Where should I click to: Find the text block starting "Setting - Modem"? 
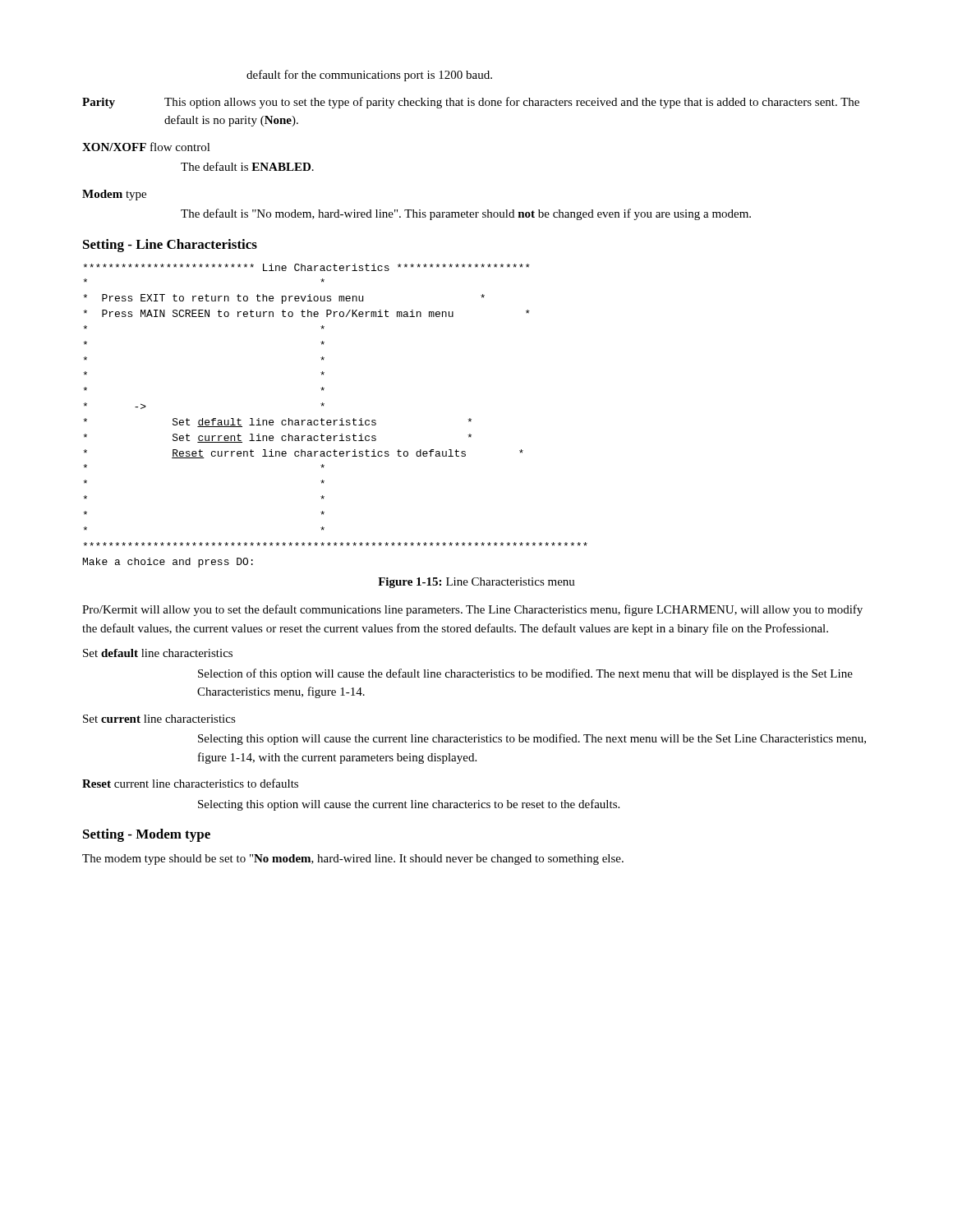[x=146, y=834]
